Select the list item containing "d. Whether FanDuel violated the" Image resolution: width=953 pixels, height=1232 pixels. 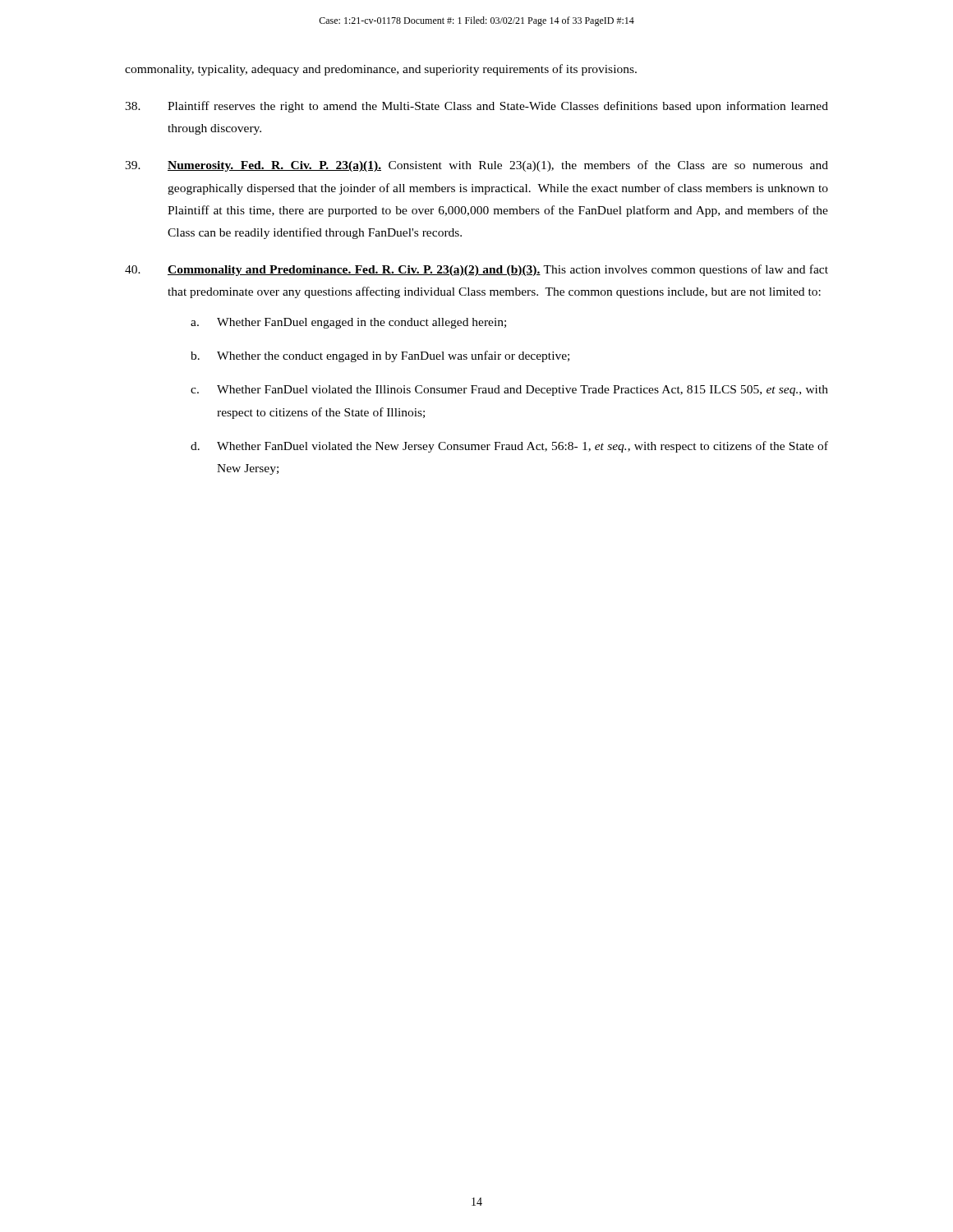[x=509, y=456]
